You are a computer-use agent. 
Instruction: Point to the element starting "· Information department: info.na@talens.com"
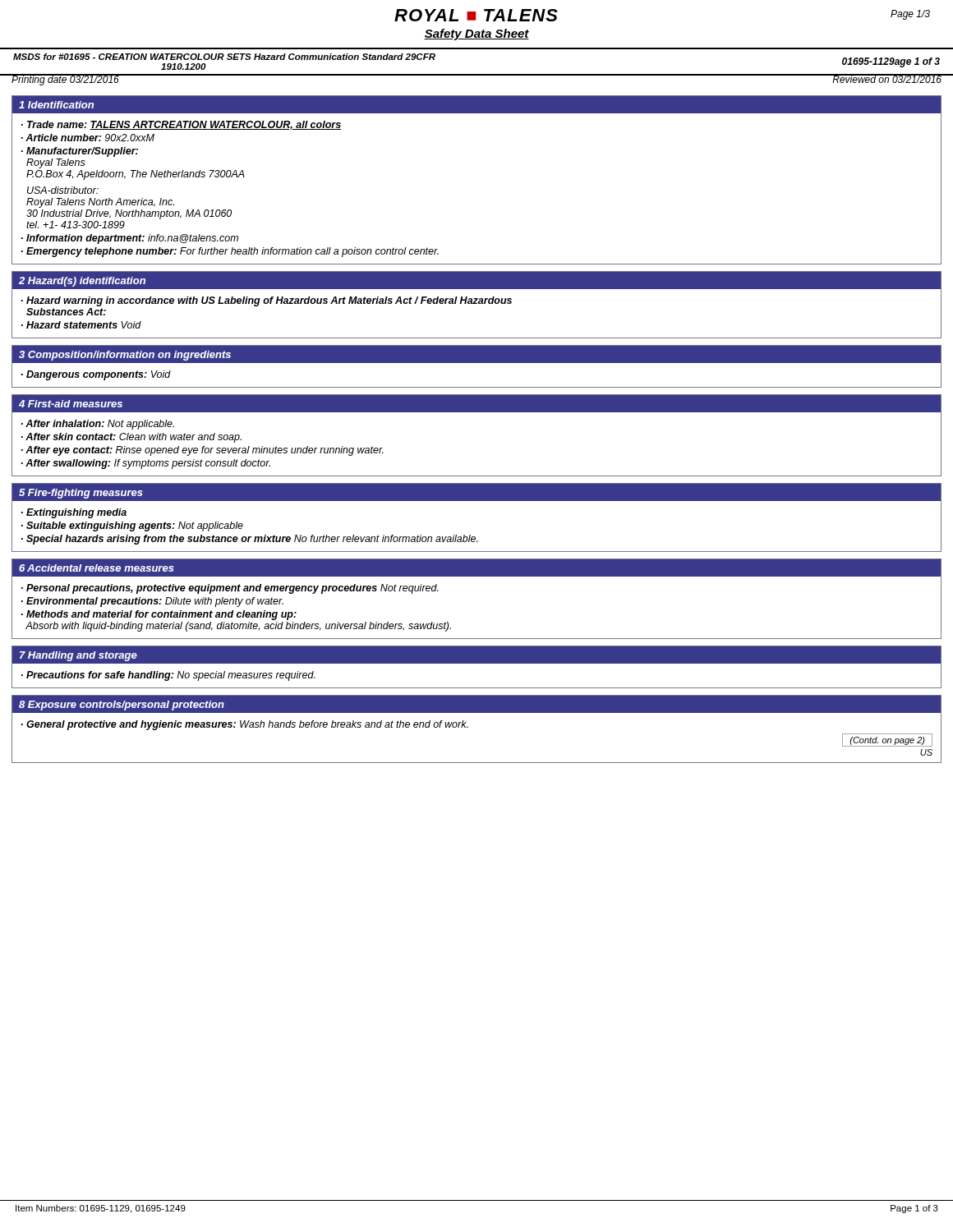[130, 238]
